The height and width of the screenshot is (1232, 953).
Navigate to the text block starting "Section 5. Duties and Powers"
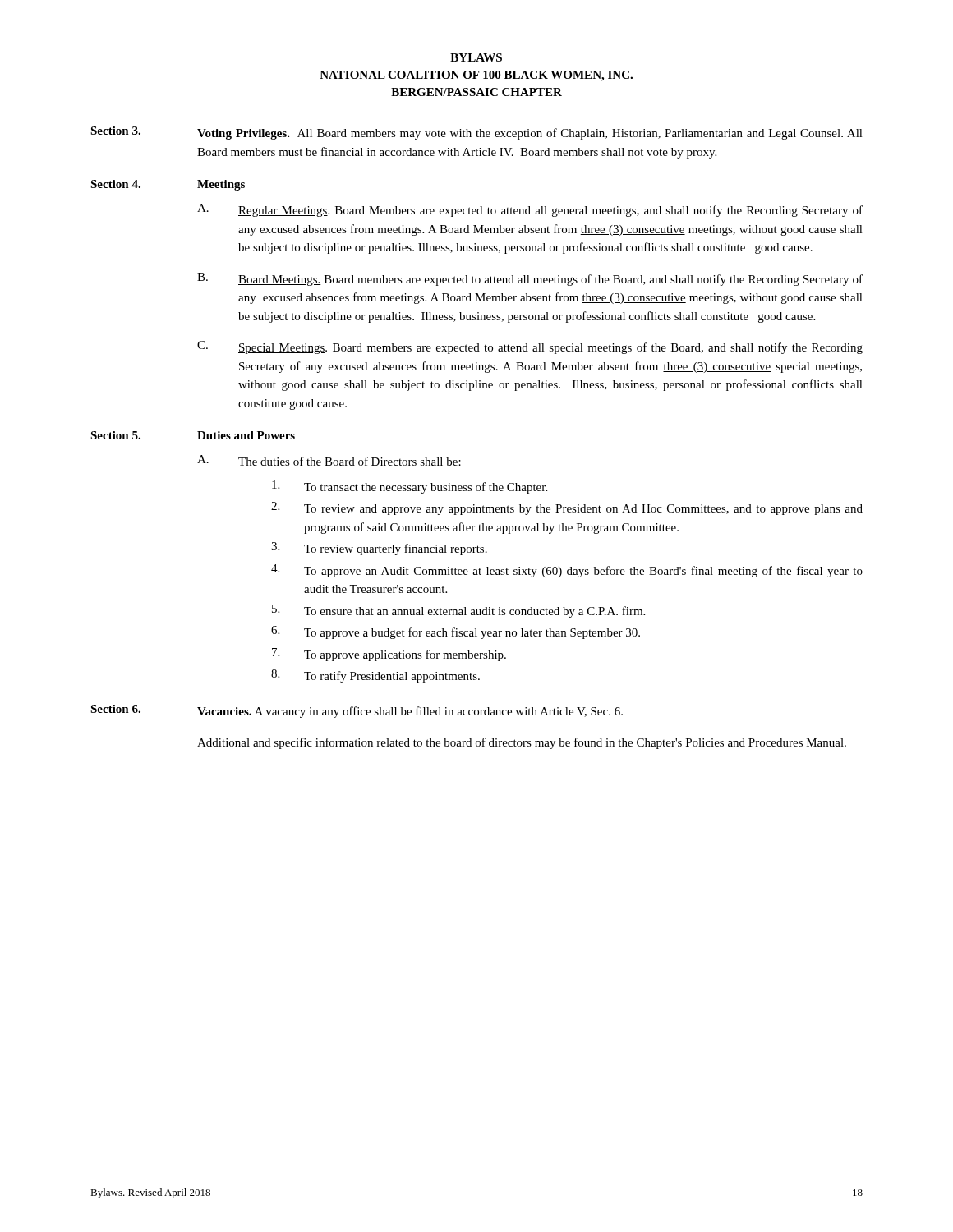click(x=118, y=435)
